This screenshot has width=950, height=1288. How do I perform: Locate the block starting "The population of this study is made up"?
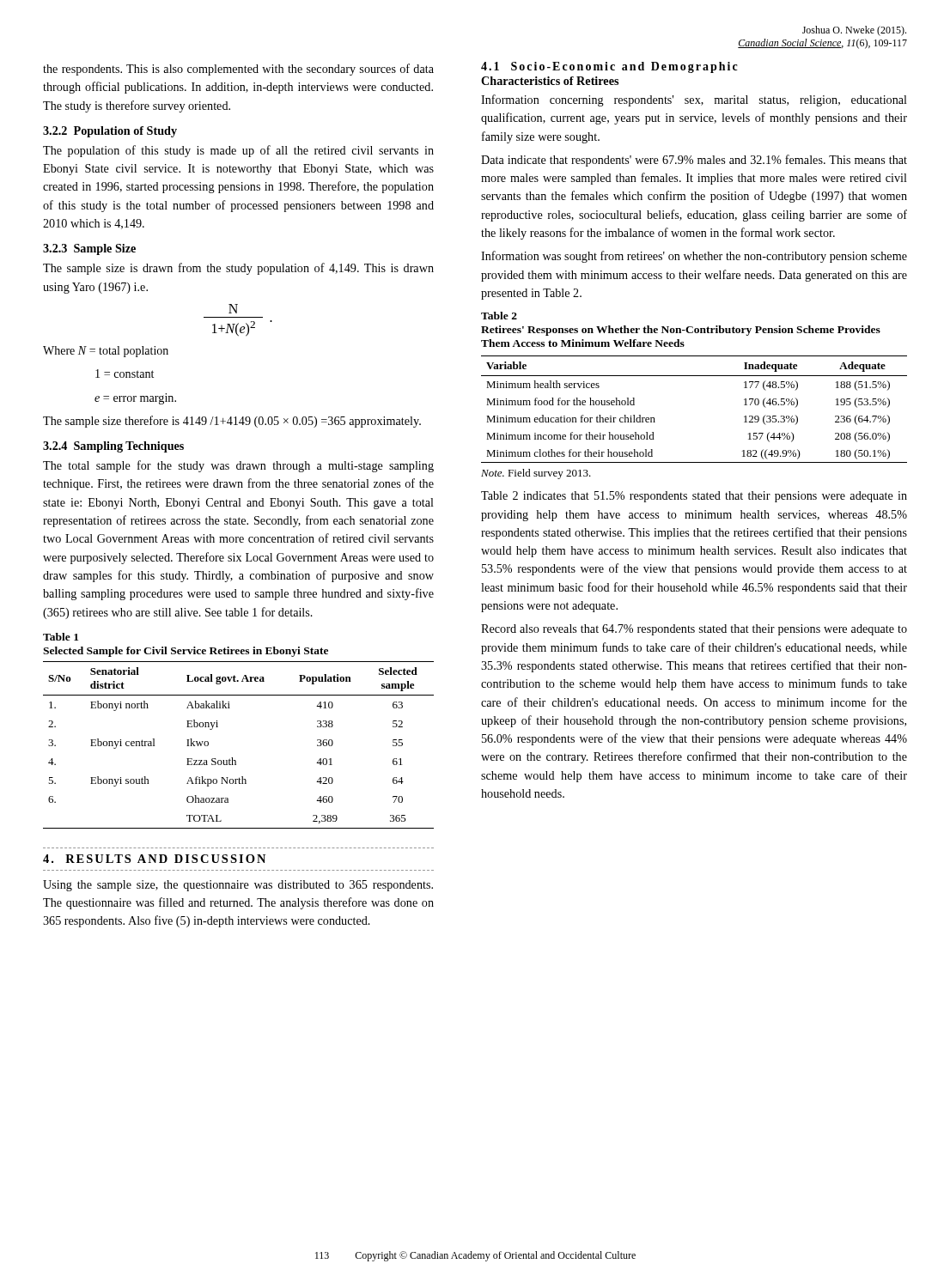click(238, 187)
